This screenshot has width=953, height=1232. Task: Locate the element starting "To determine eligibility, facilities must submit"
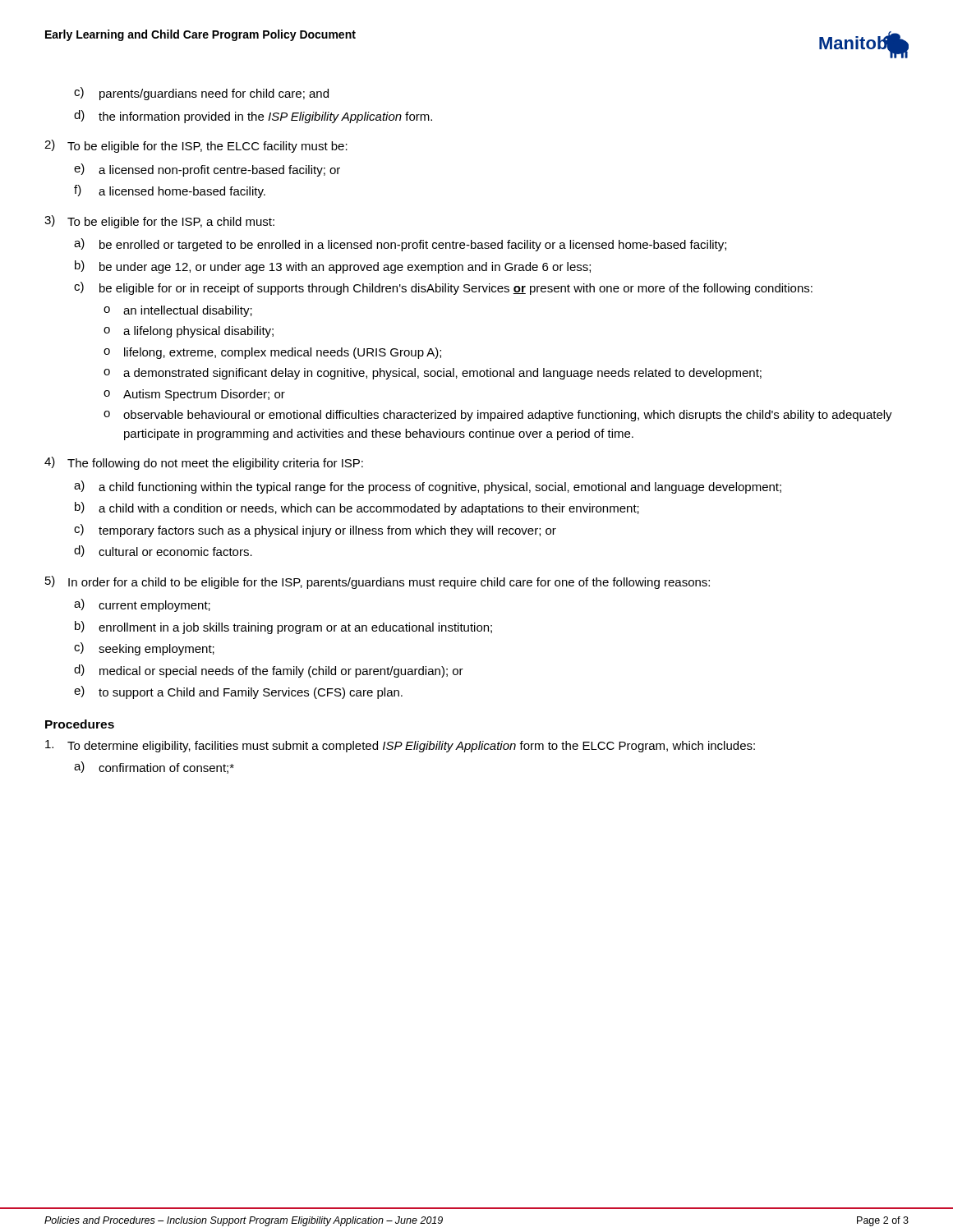pos(400,746)
